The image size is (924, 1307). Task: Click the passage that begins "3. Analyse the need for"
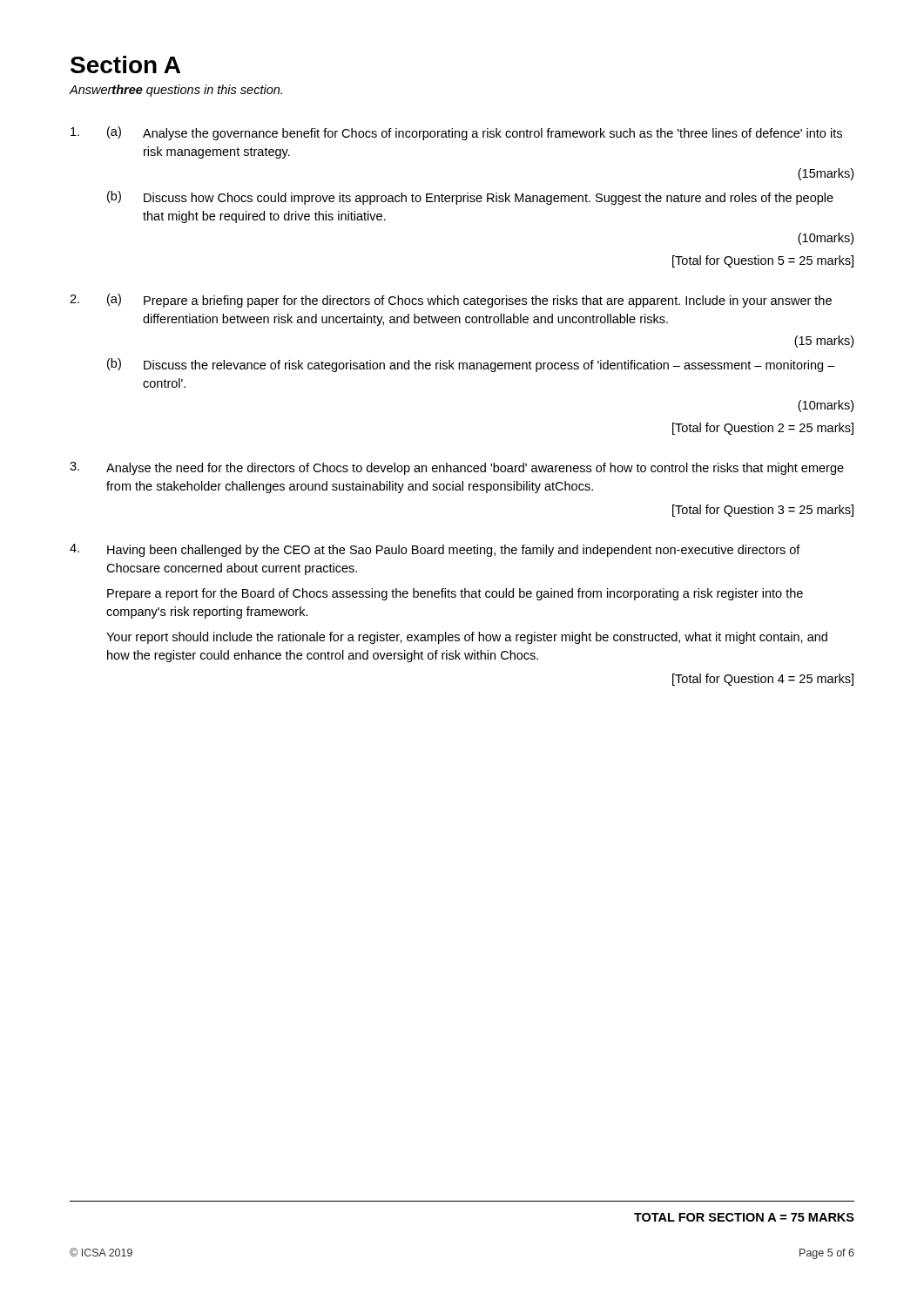pos(462,477)
